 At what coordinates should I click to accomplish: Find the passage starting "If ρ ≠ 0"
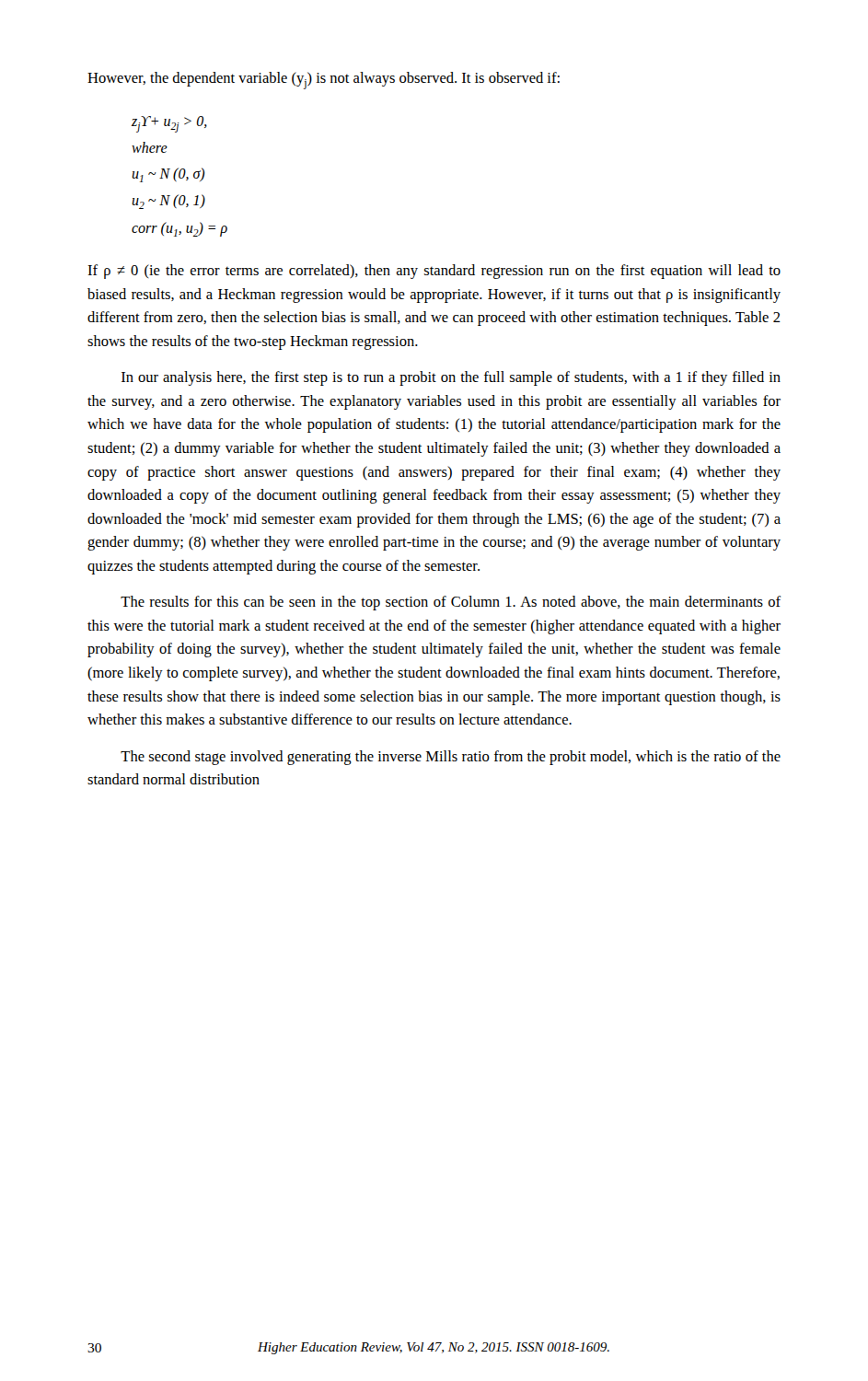click(x=434, y=305)
